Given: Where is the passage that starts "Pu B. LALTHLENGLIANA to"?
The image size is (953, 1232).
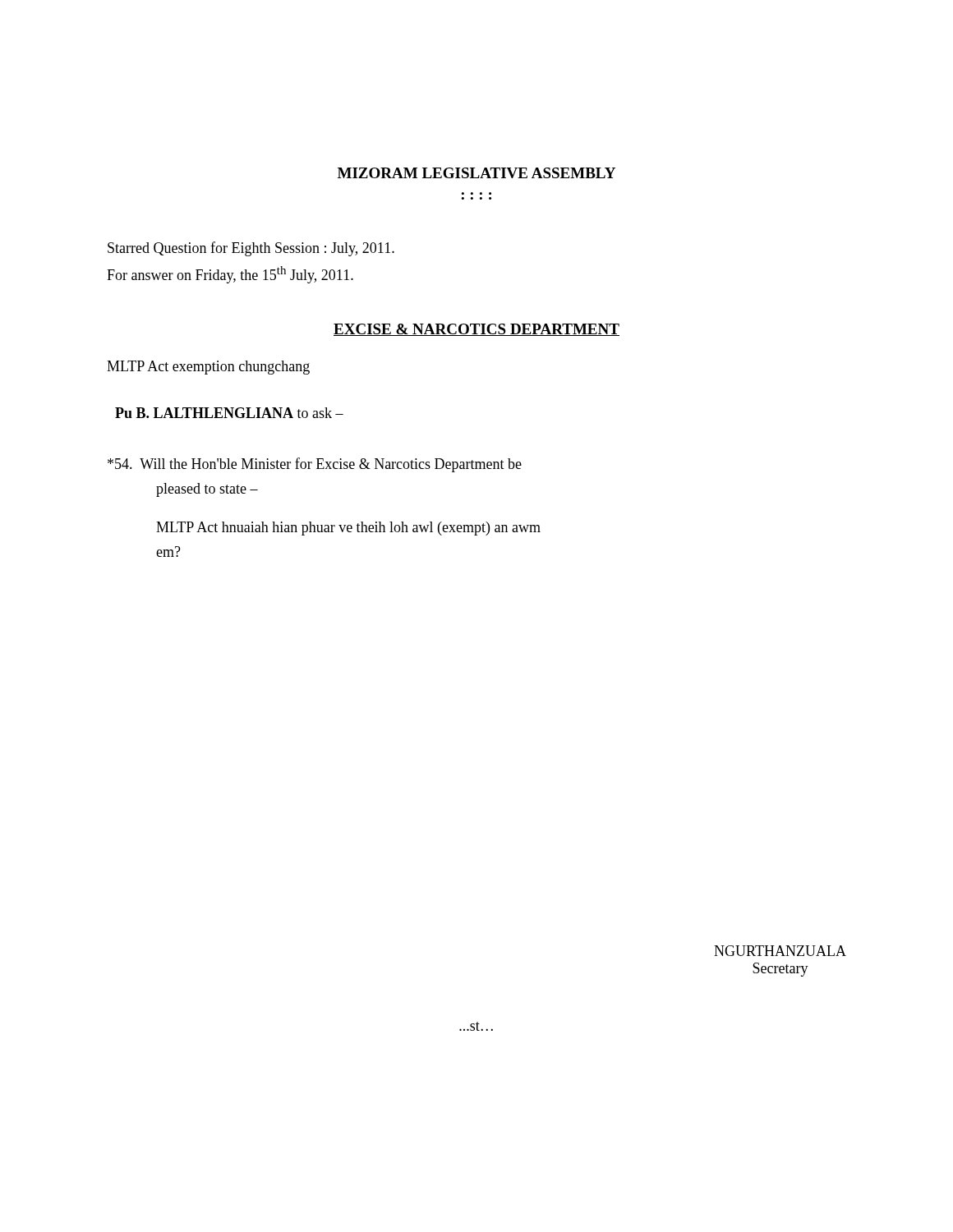Looking at the screenshot, I should pos(229,413).
